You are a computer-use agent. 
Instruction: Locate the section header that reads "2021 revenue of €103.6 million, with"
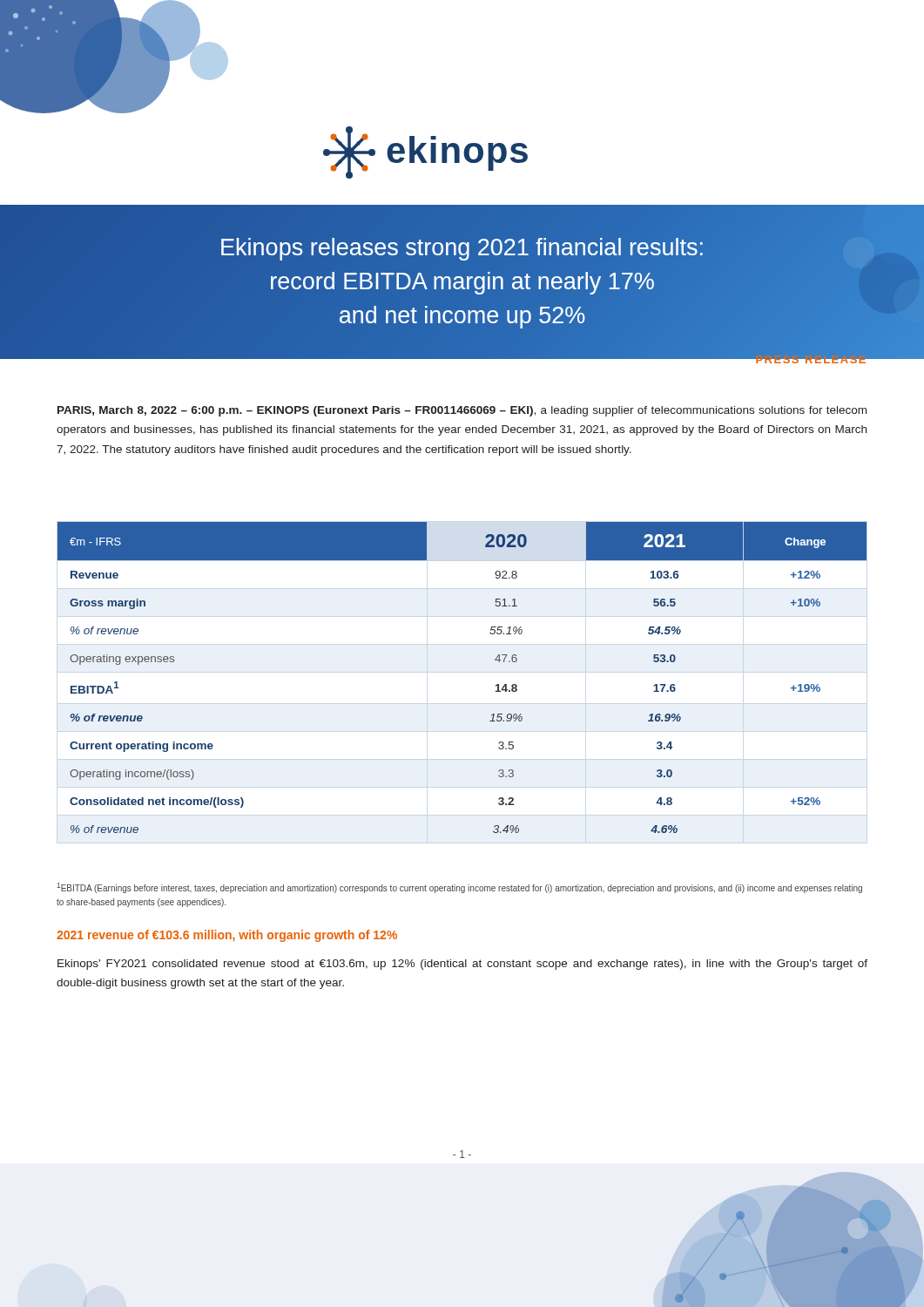pos(227,935)
